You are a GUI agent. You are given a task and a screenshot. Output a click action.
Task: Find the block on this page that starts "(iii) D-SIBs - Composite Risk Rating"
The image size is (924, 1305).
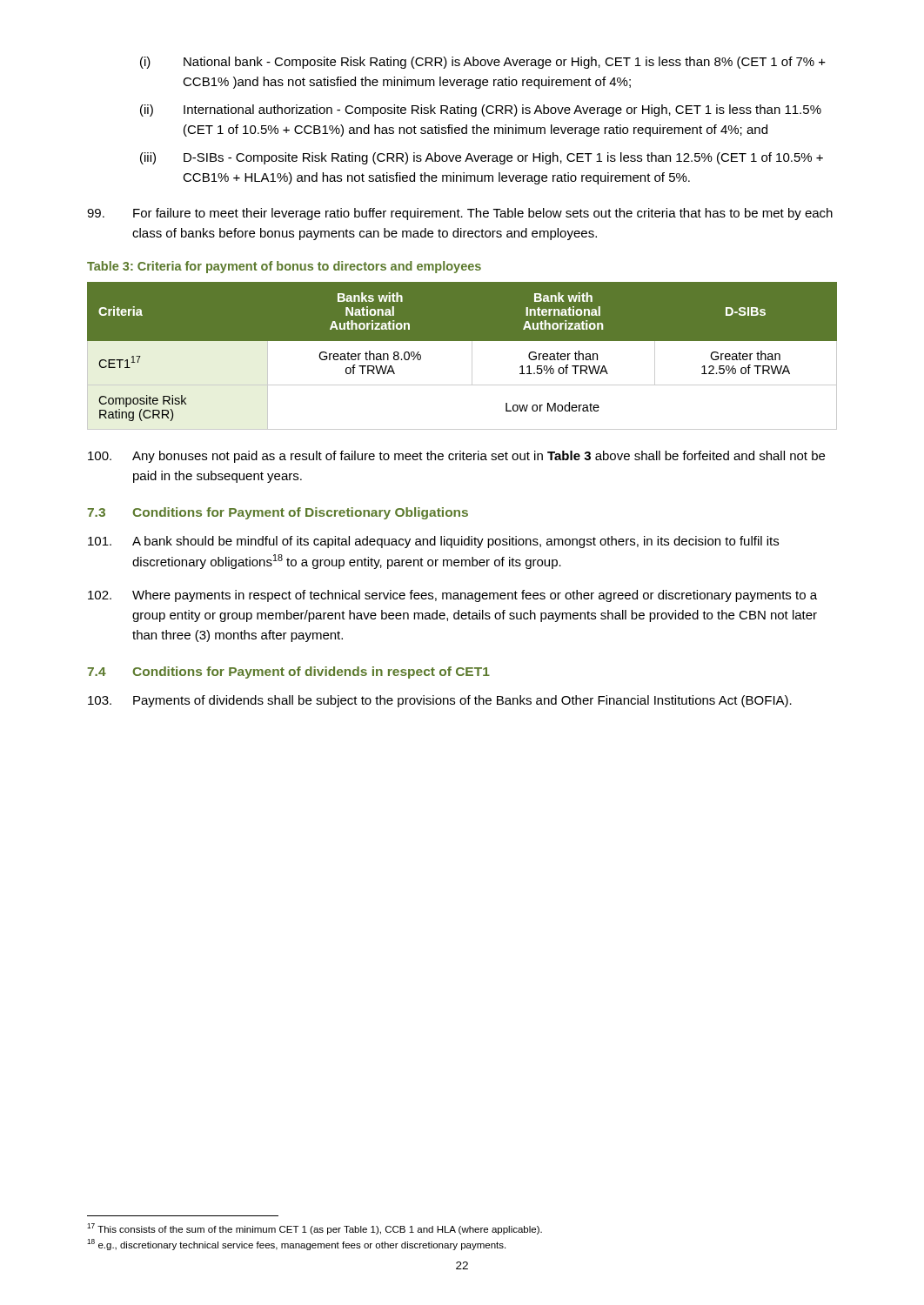pyautogui.click(x=488, y=167)
